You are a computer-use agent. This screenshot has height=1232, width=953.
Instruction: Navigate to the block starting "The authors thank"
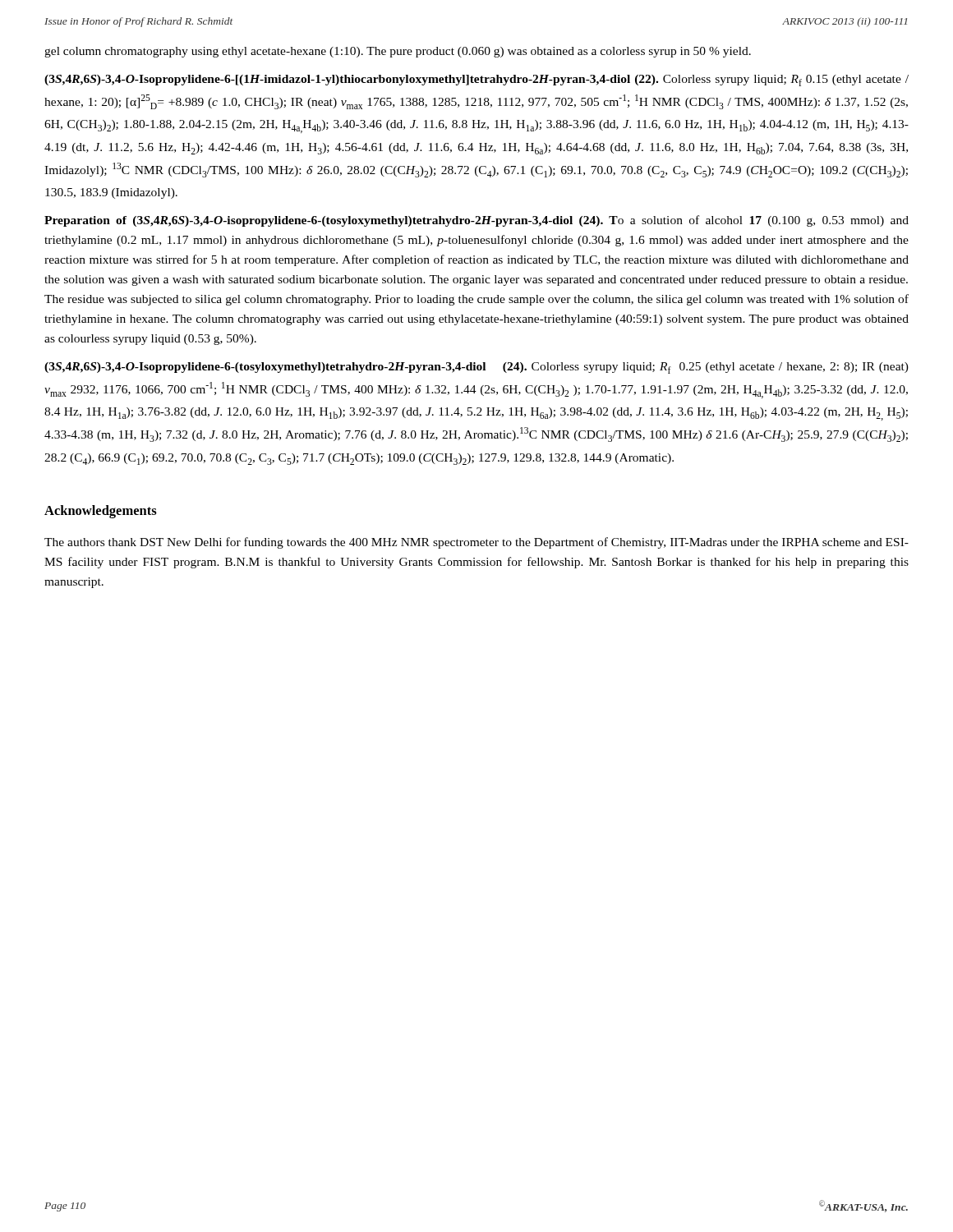click(476, 561)
